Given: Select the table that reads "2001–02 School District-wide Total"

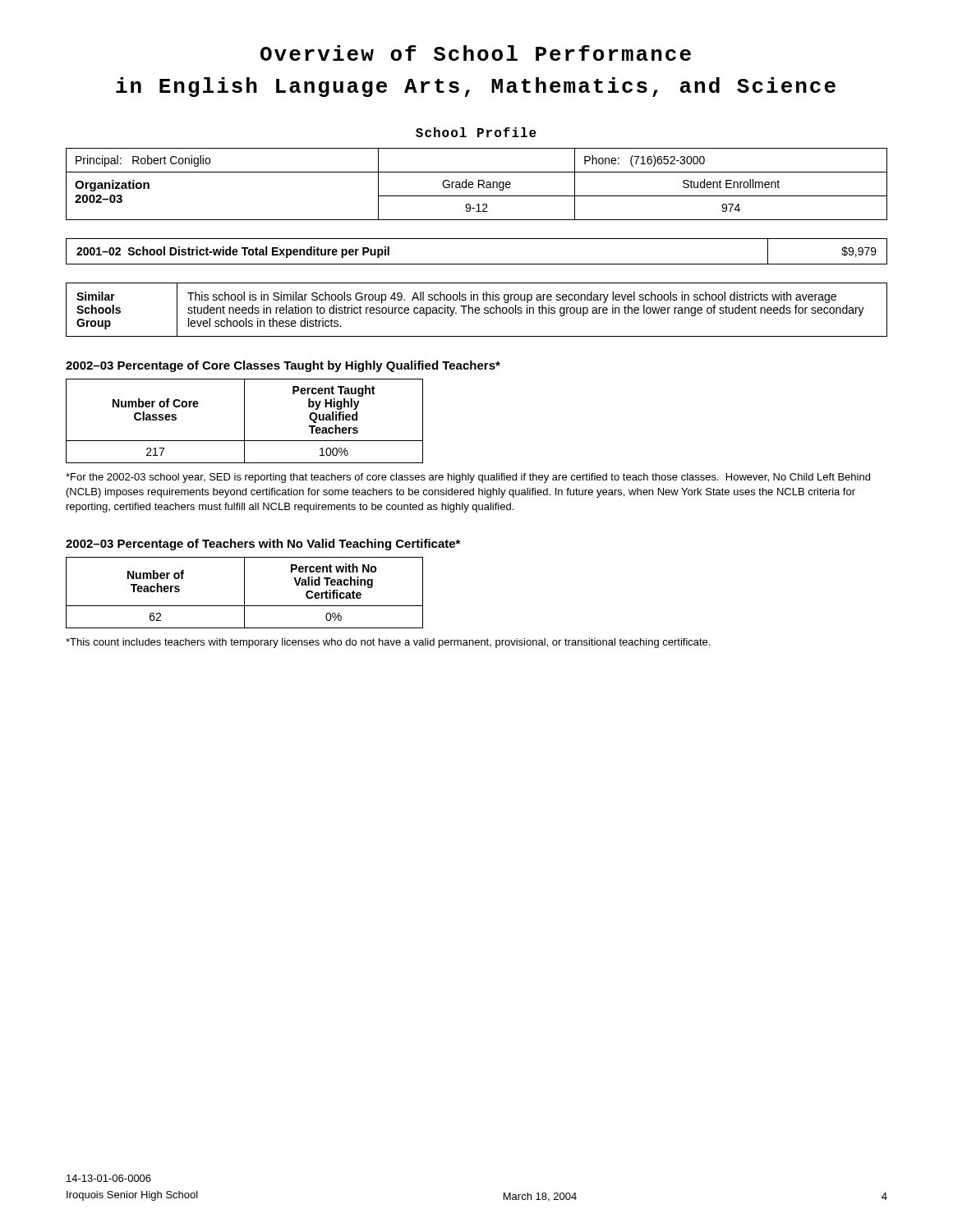Looking at the screenshot, I should click(x=476, y=251).
